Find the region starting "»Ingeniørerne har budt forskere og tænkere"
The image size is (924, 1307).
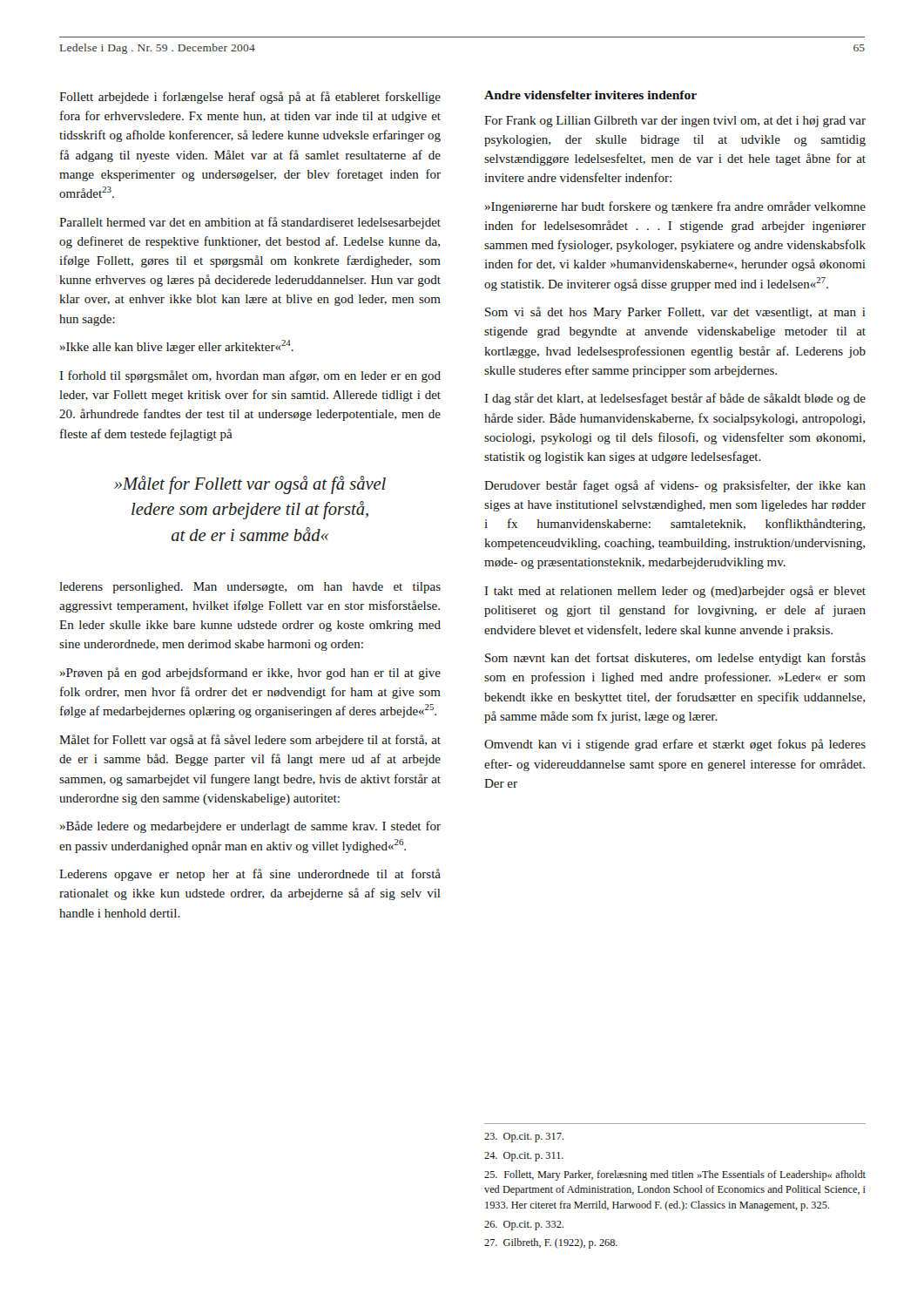pyautogui.click(x=675, y=245)
